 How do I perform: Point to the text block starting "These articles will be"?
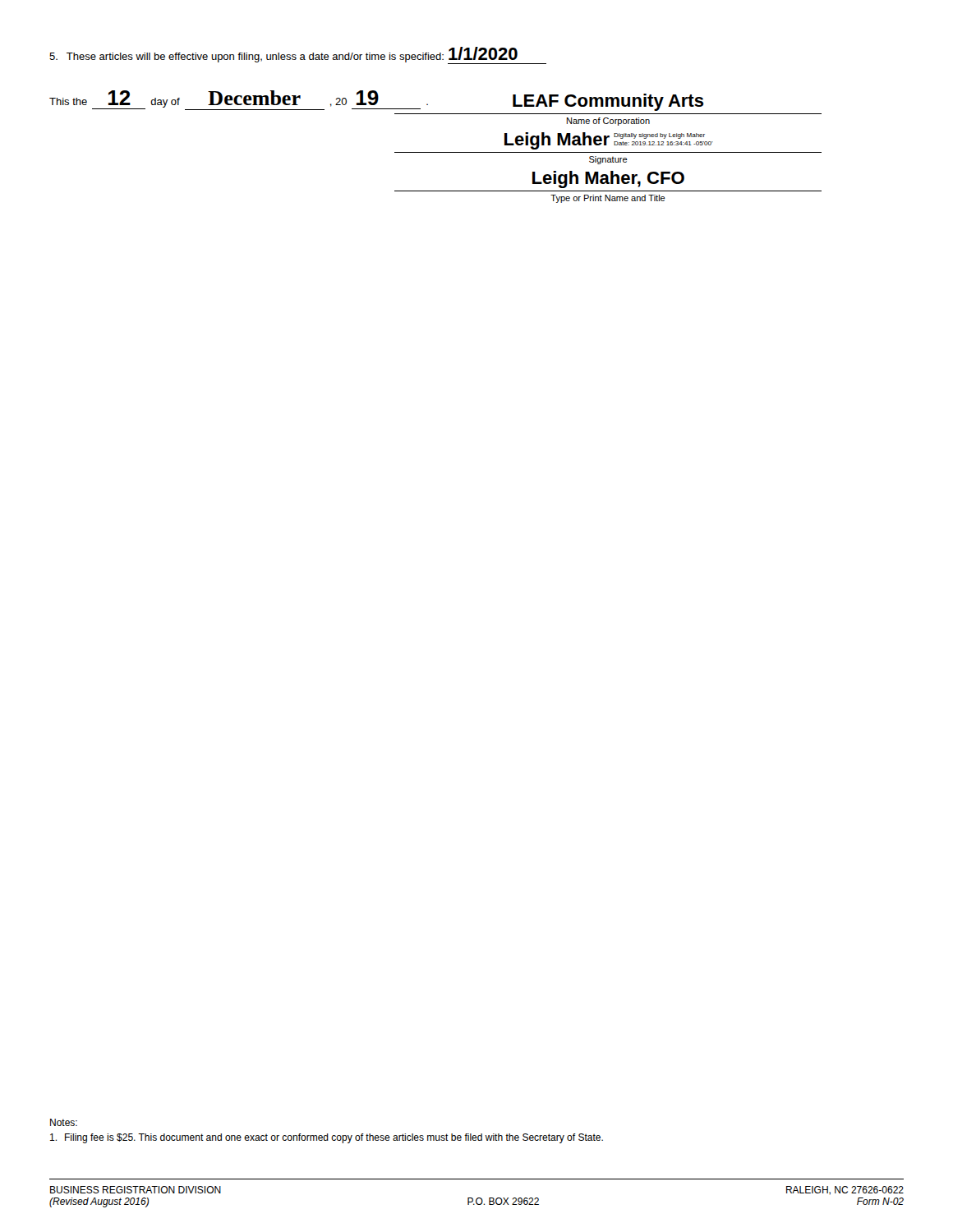tap(298, 55)
